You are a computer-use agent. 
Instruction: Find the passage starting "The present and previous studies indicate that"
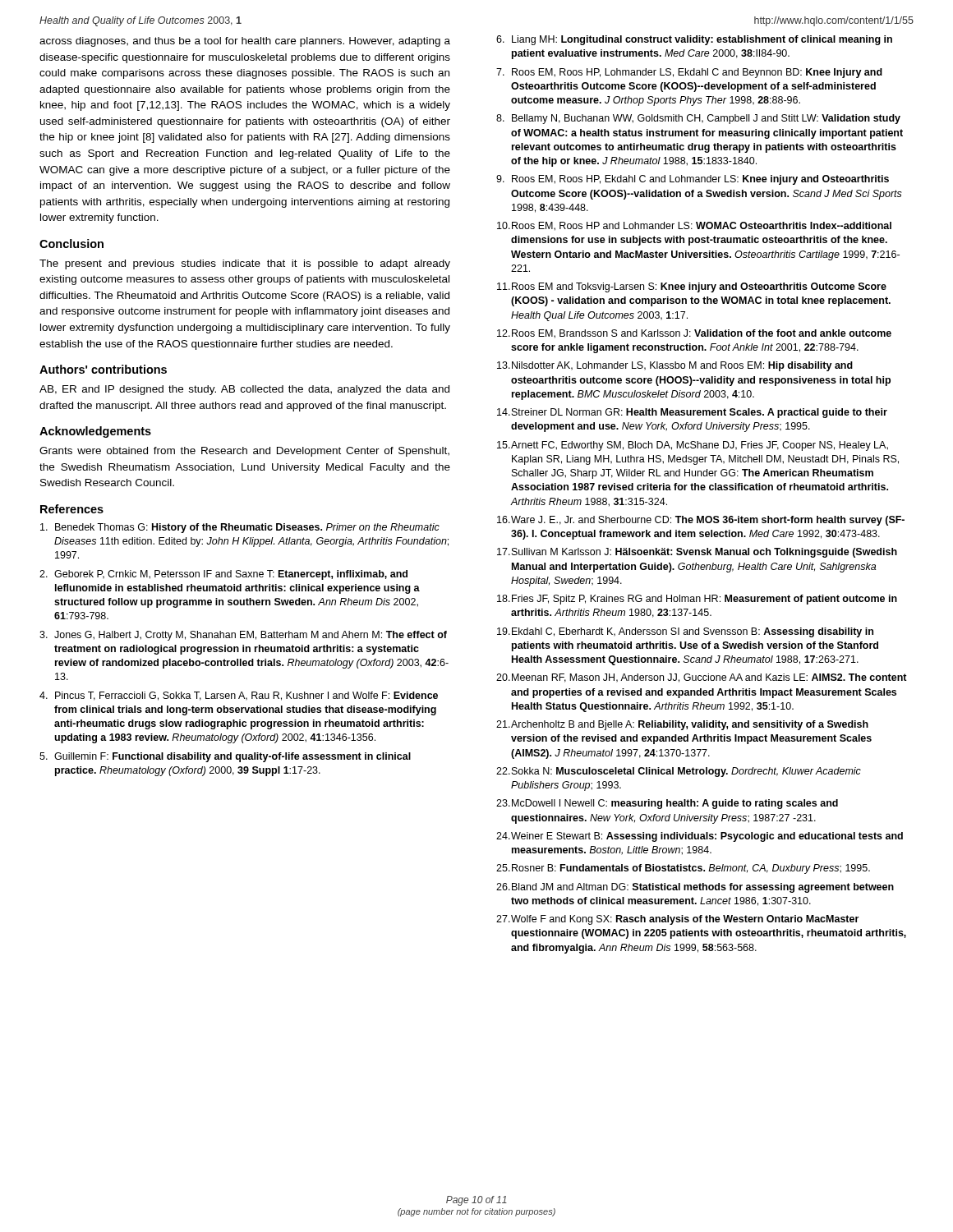point(245,303)
